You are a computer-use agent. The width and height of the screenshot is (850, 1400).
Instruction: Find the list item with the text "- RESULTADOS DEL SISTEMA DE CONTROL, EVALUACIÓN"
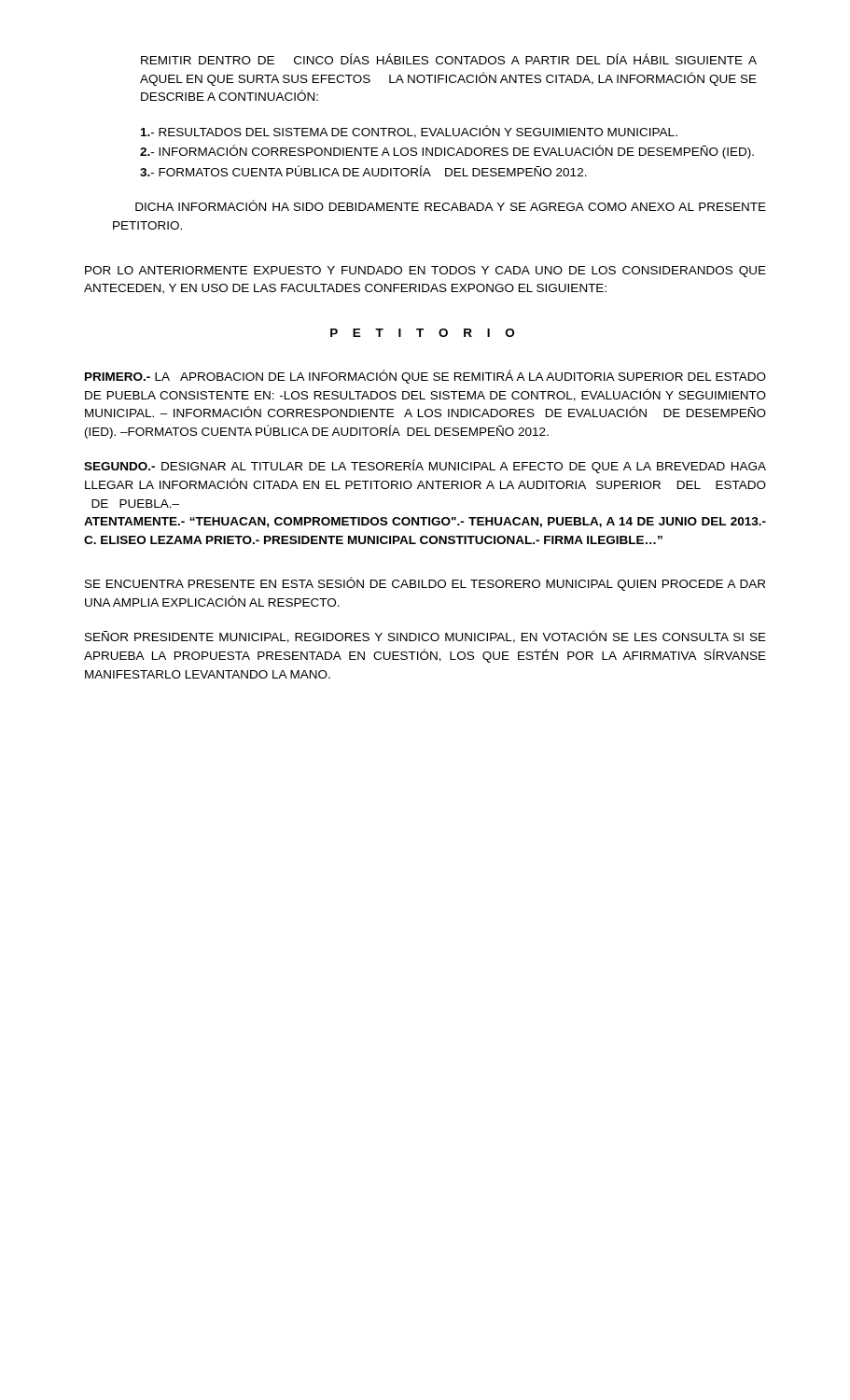(409, 132)
